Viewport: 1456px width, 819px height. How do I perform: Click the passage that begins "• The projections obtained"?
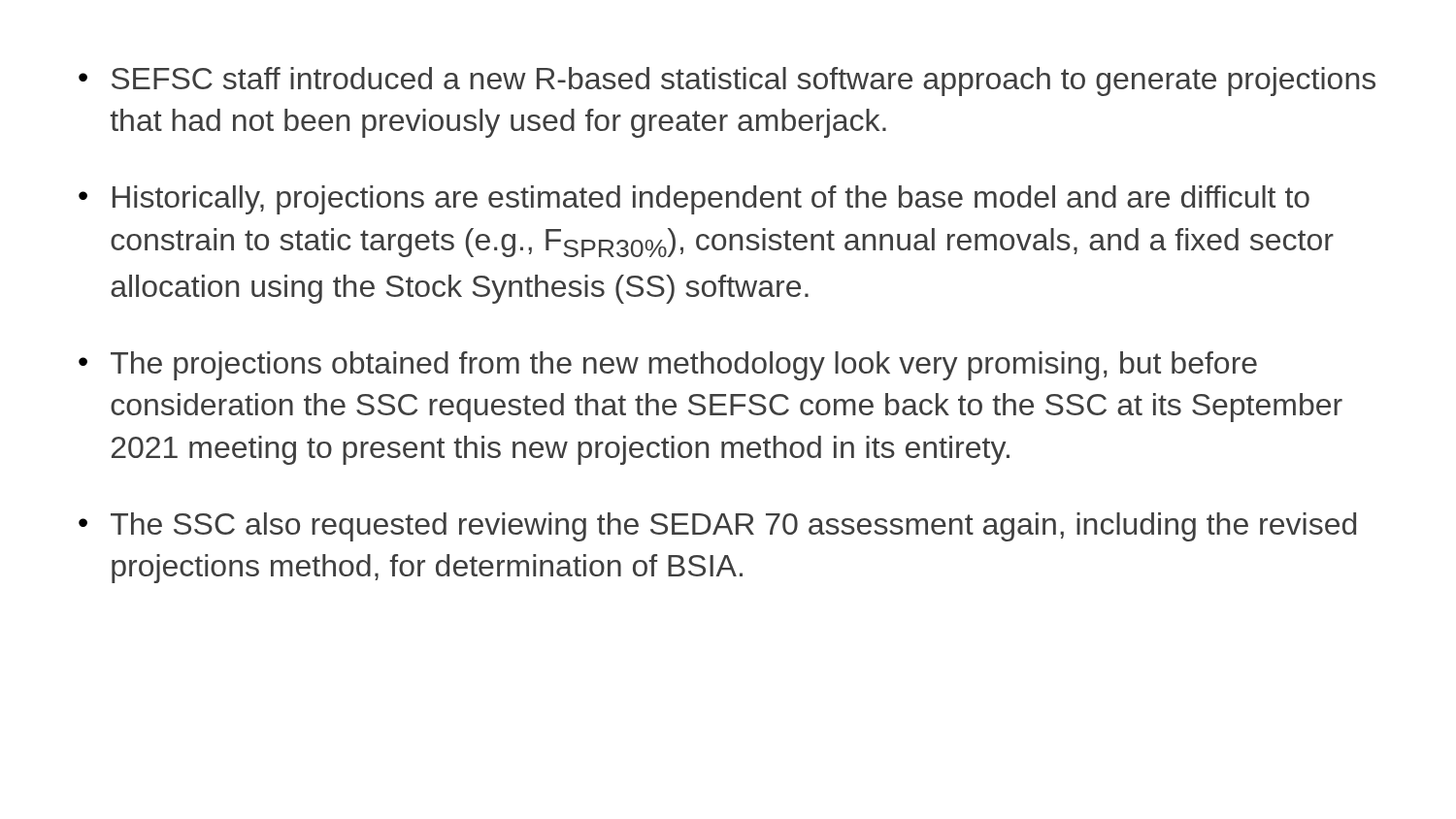[728, 406]
